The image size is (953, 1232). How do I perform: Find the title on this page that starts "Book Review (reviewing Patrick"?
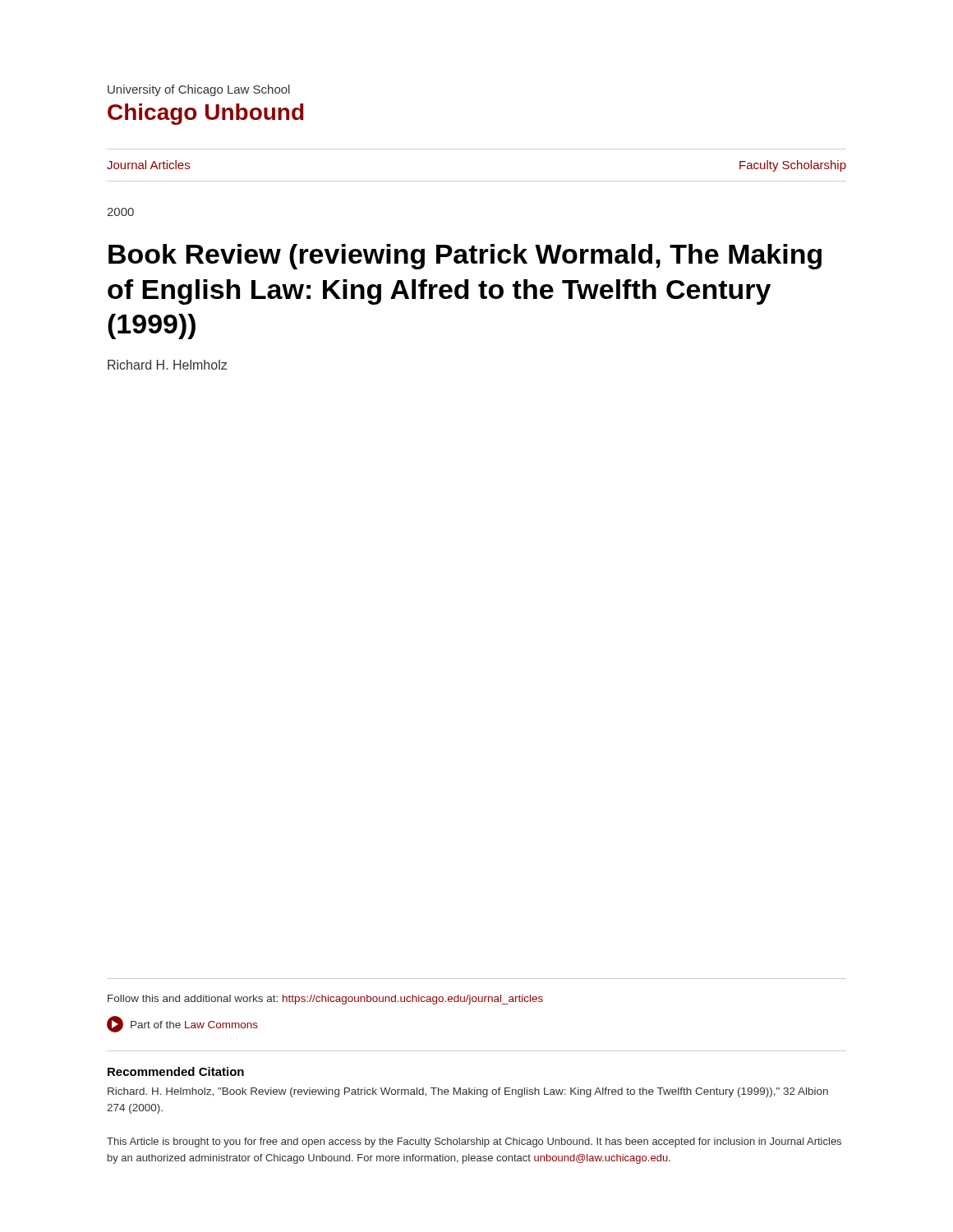(x=465, y=289)
